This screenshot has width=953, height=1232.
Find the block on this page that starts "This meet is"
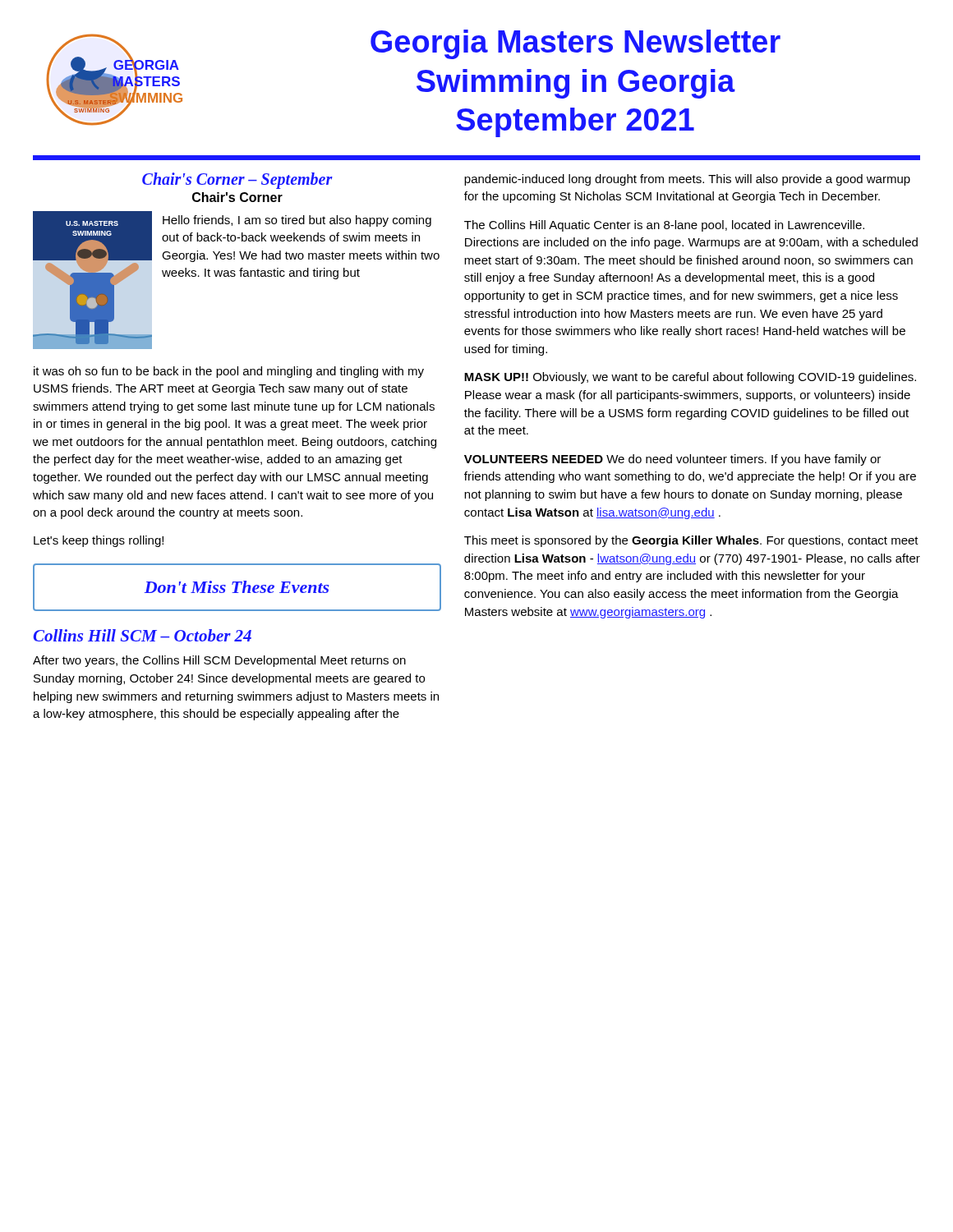pos(692,576)
